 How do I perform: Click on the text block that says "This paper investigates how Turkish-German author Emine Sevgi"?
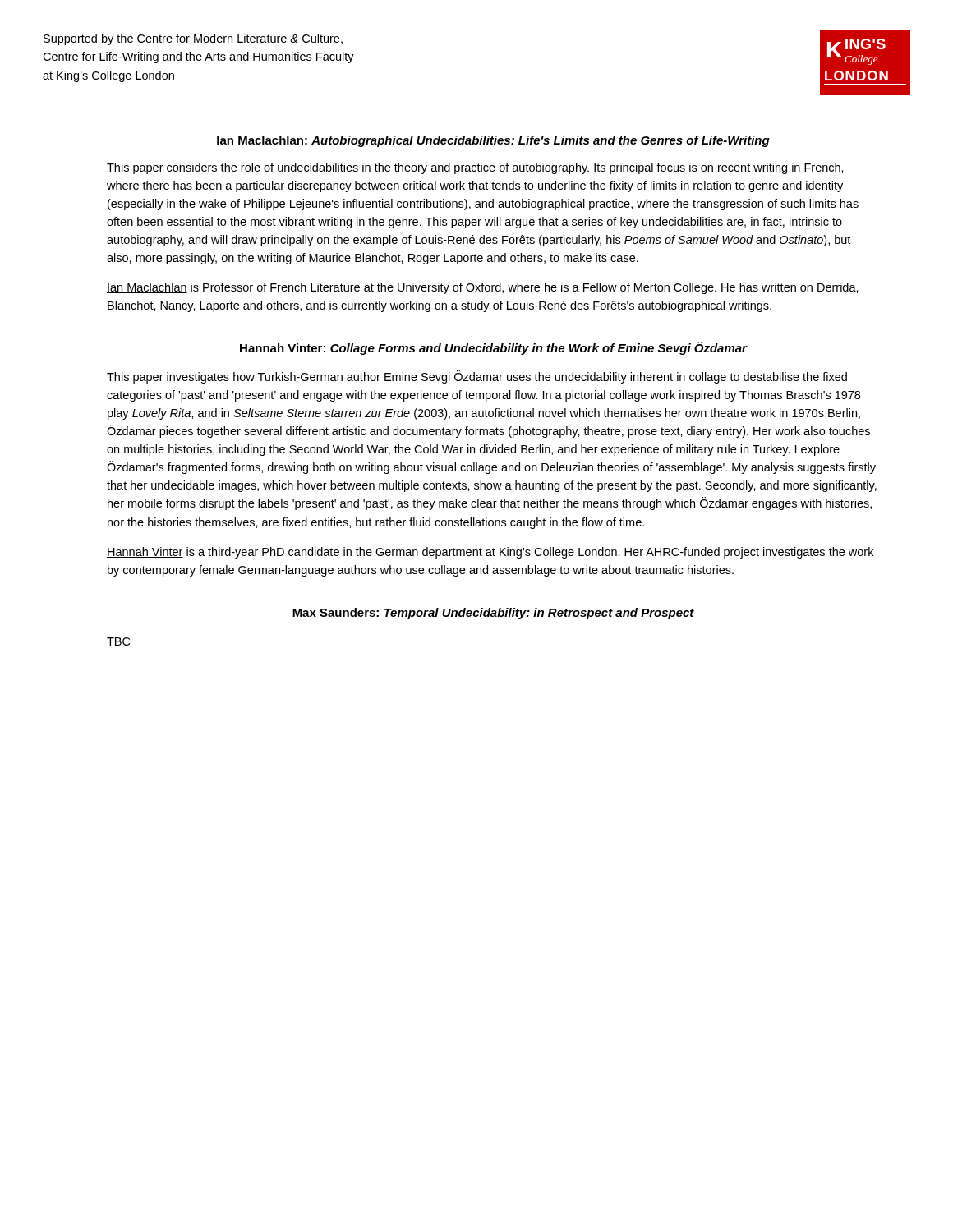[492, 450]
